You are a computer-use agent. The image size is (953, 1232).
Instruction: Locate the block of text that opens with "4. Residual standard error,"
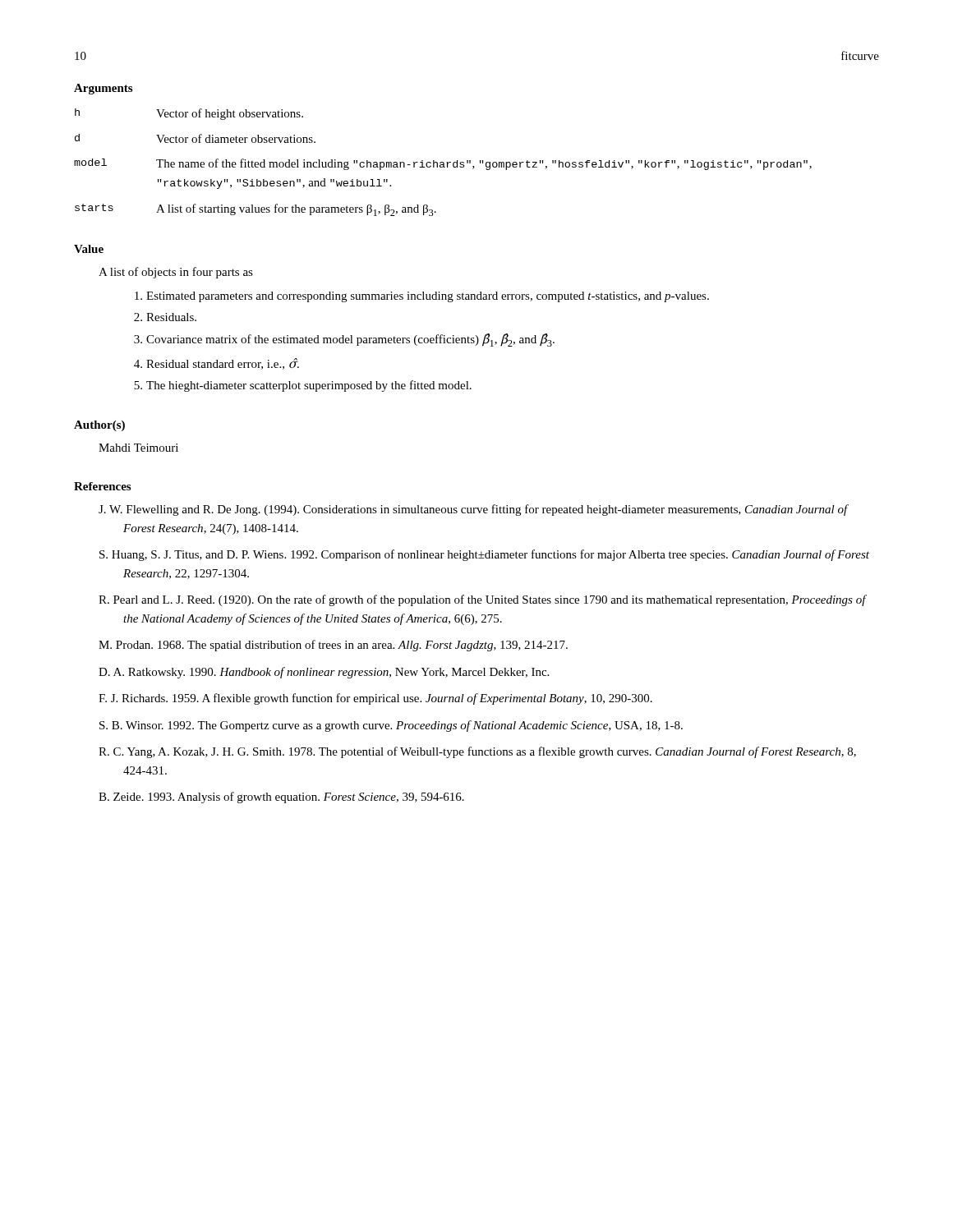[211, 364]
